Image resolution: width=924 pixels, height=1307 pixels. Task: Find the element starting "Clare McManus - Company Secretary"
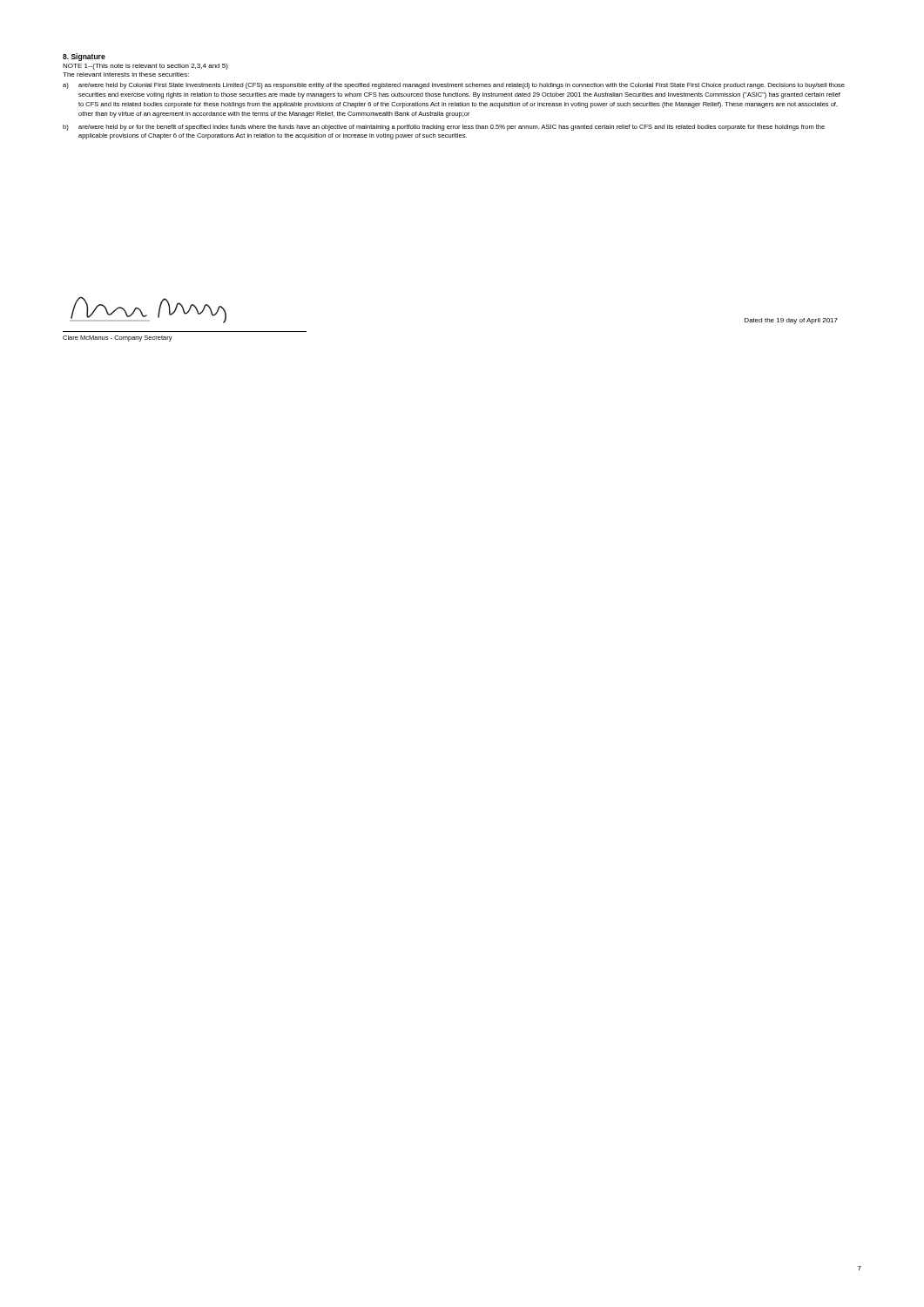point(117,338)
